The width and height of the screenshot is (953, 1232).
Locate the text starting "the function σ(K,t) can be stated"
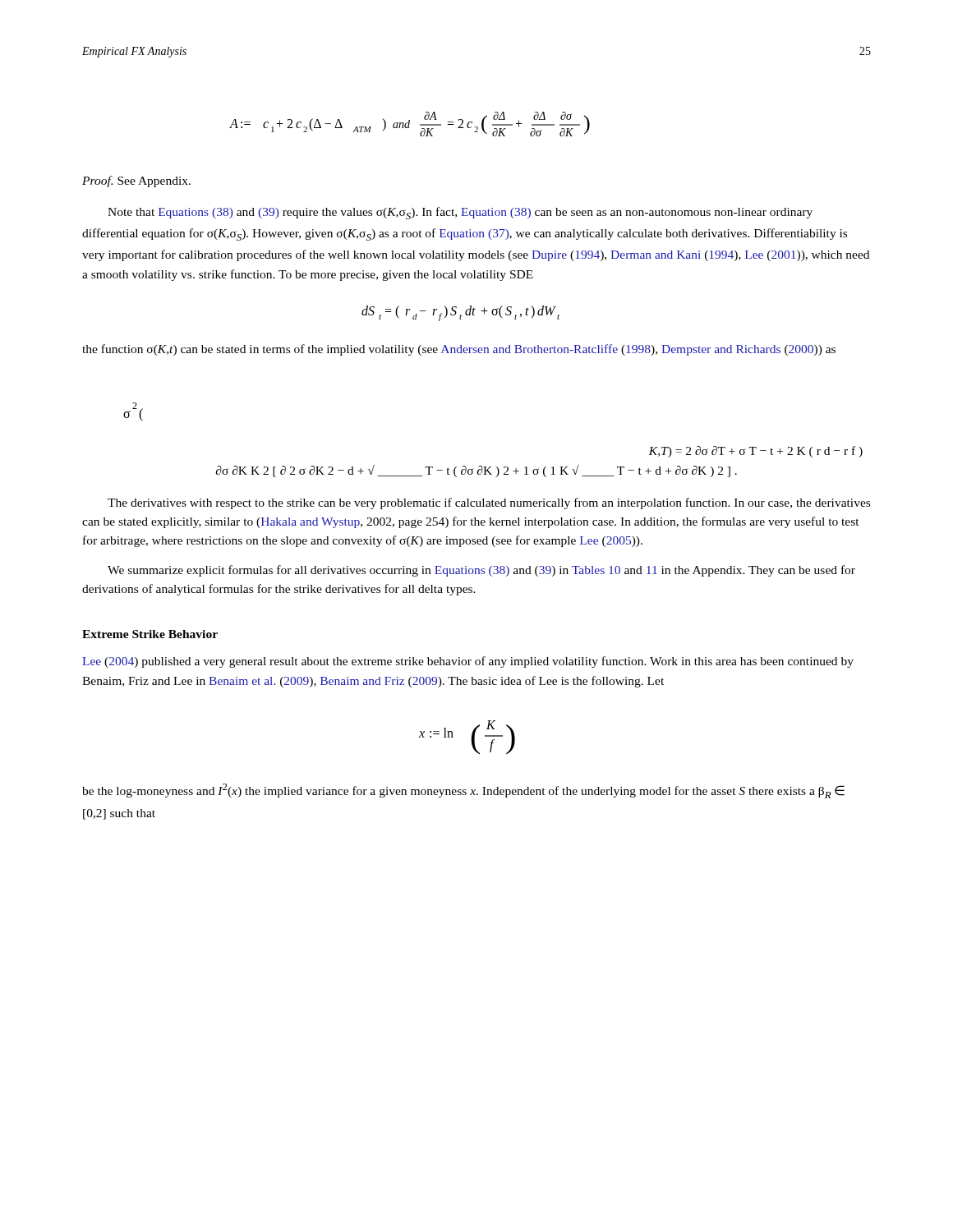point(476,349)
